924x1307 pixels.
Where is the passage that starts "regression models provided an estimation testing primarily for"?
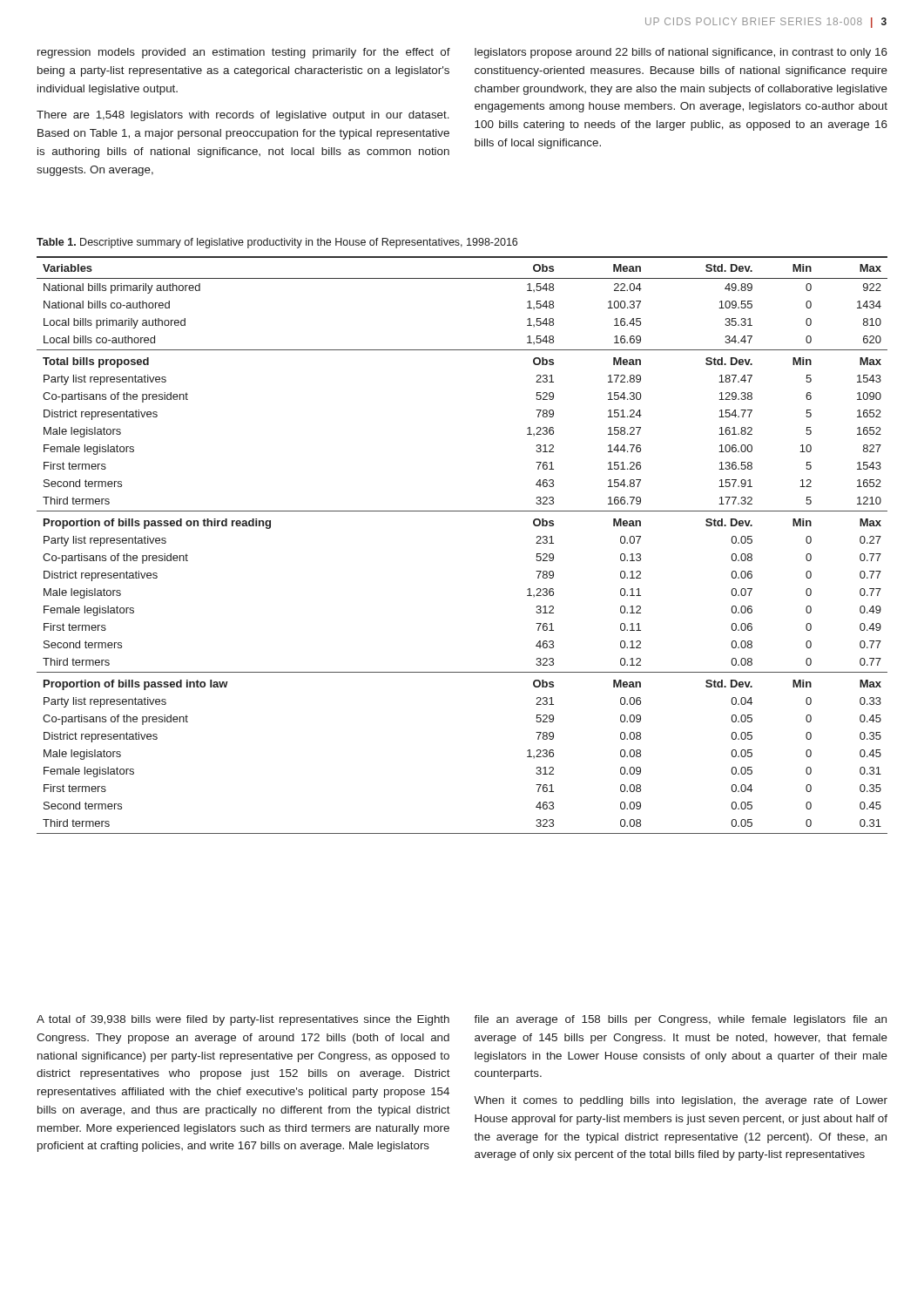click(243, 111)
